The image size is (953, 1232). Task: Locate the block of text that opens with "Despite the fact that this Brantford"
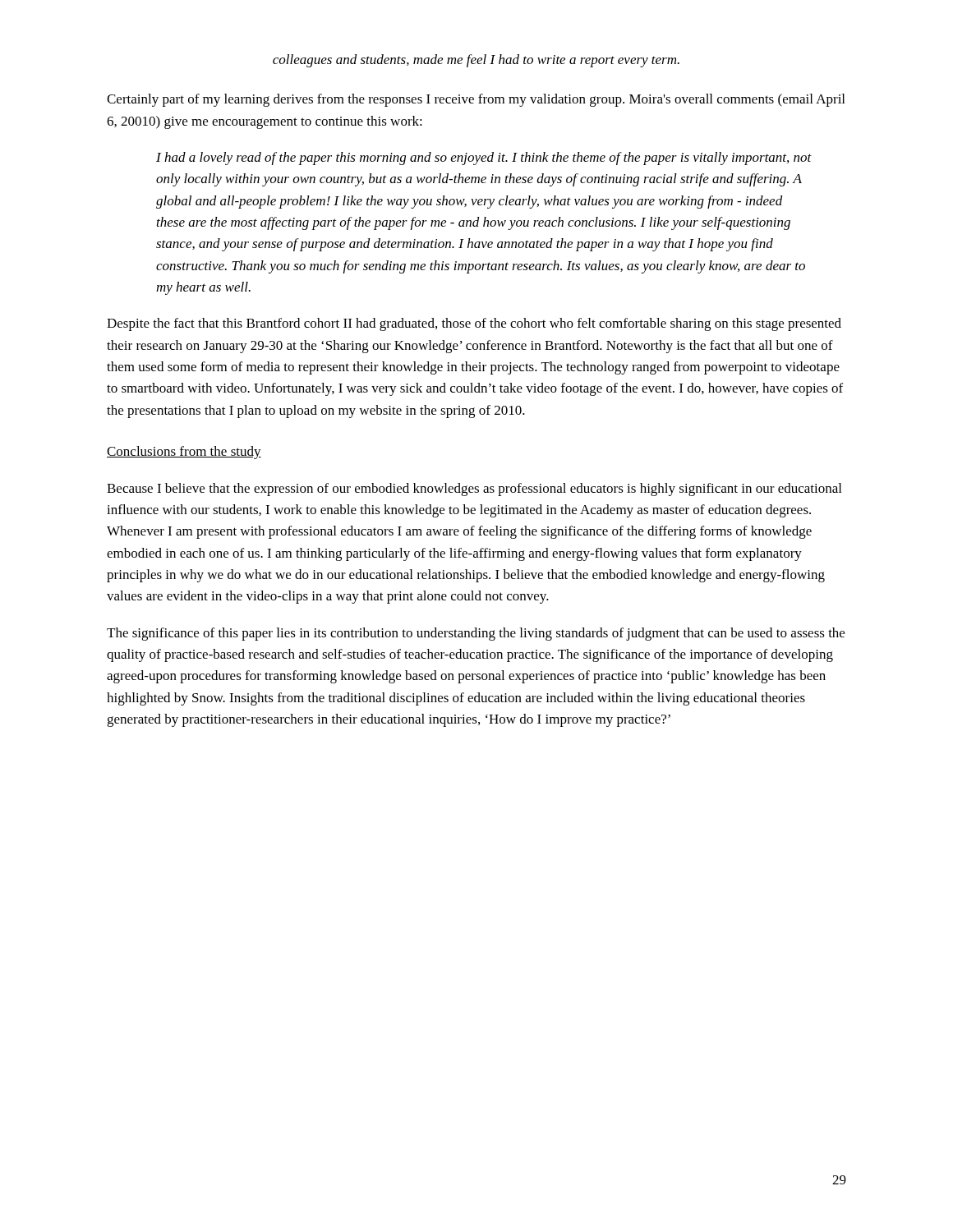(x=475, y=367)
